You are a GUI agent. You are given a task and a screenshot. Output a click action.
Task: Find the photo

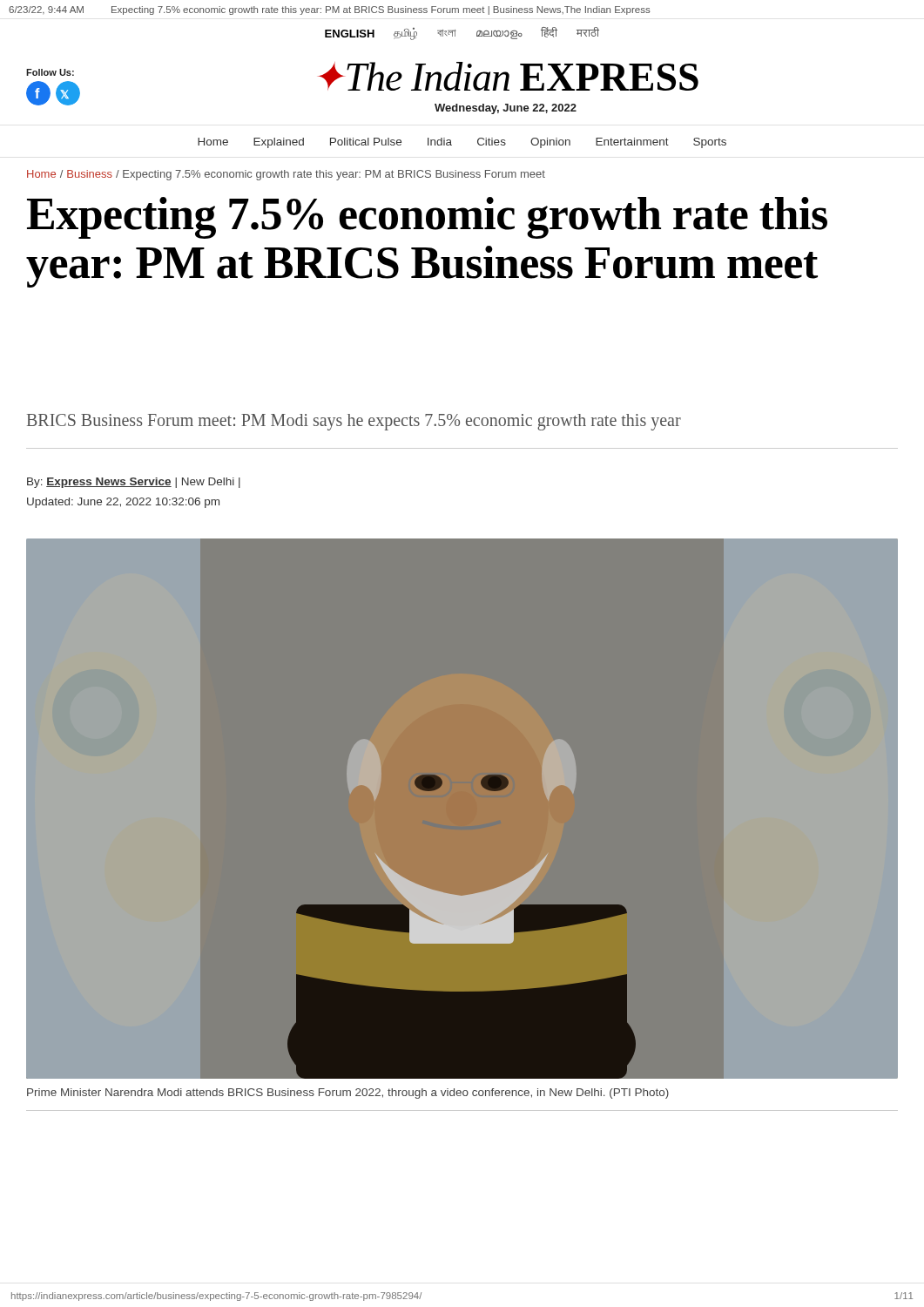click(462, 809)
